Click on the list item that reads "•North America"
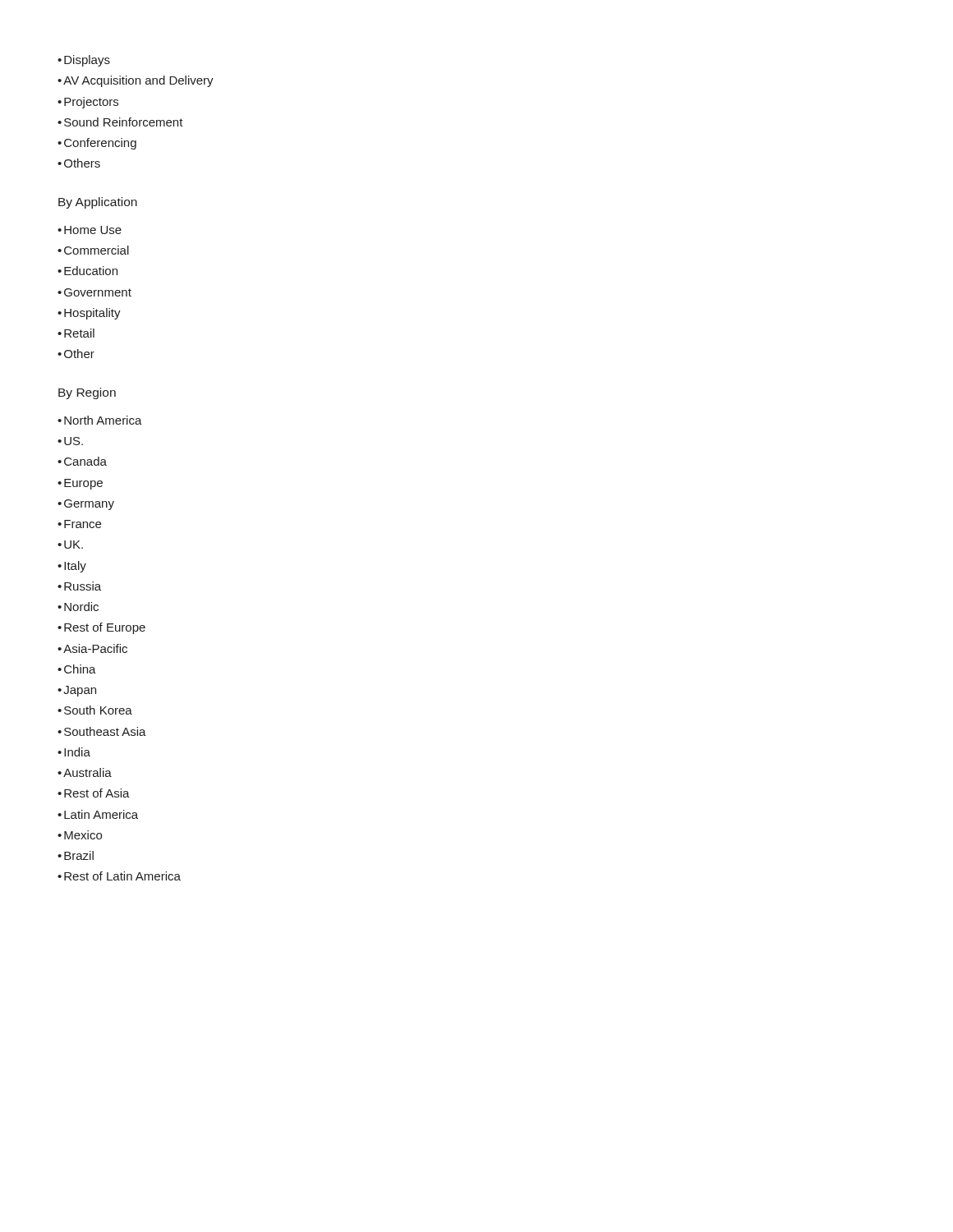 point(99,420)
